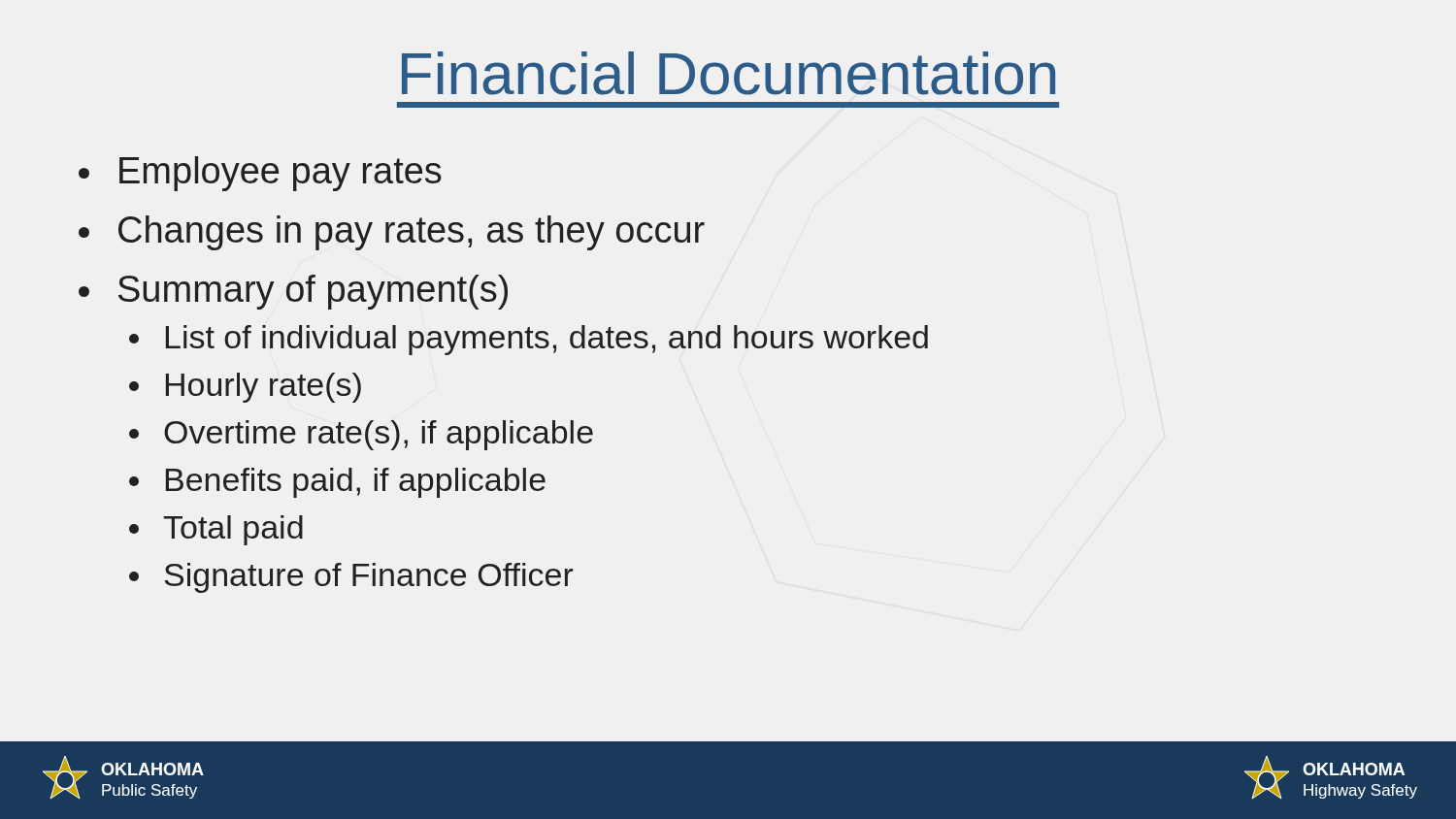Screen dimensions: 819x1456
Task: Click on the passage starting "Financial Documentation"
Action: [x=728, y=73]
